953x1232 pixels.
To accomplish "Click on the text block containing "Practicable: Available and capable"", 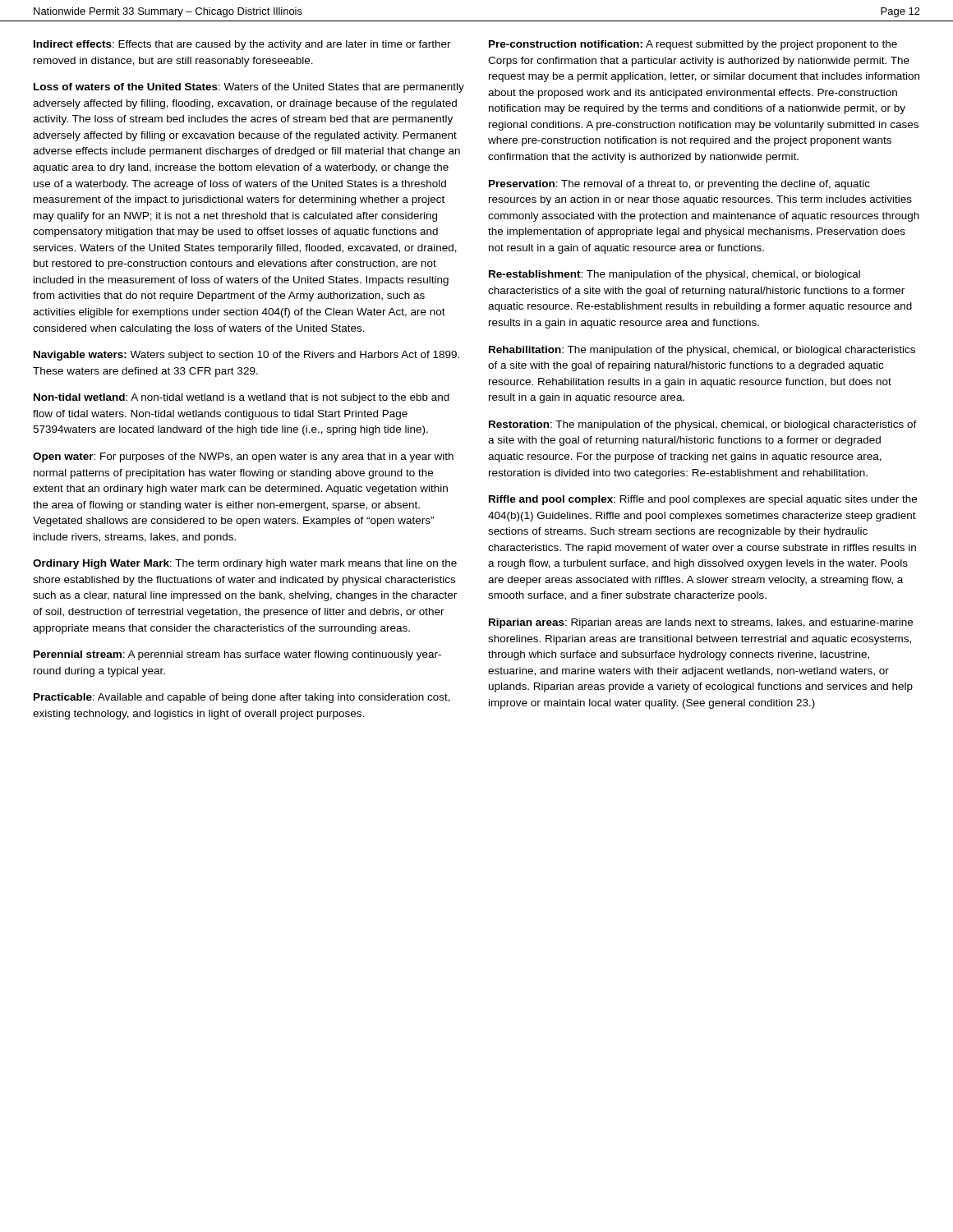I will (242, 705).
